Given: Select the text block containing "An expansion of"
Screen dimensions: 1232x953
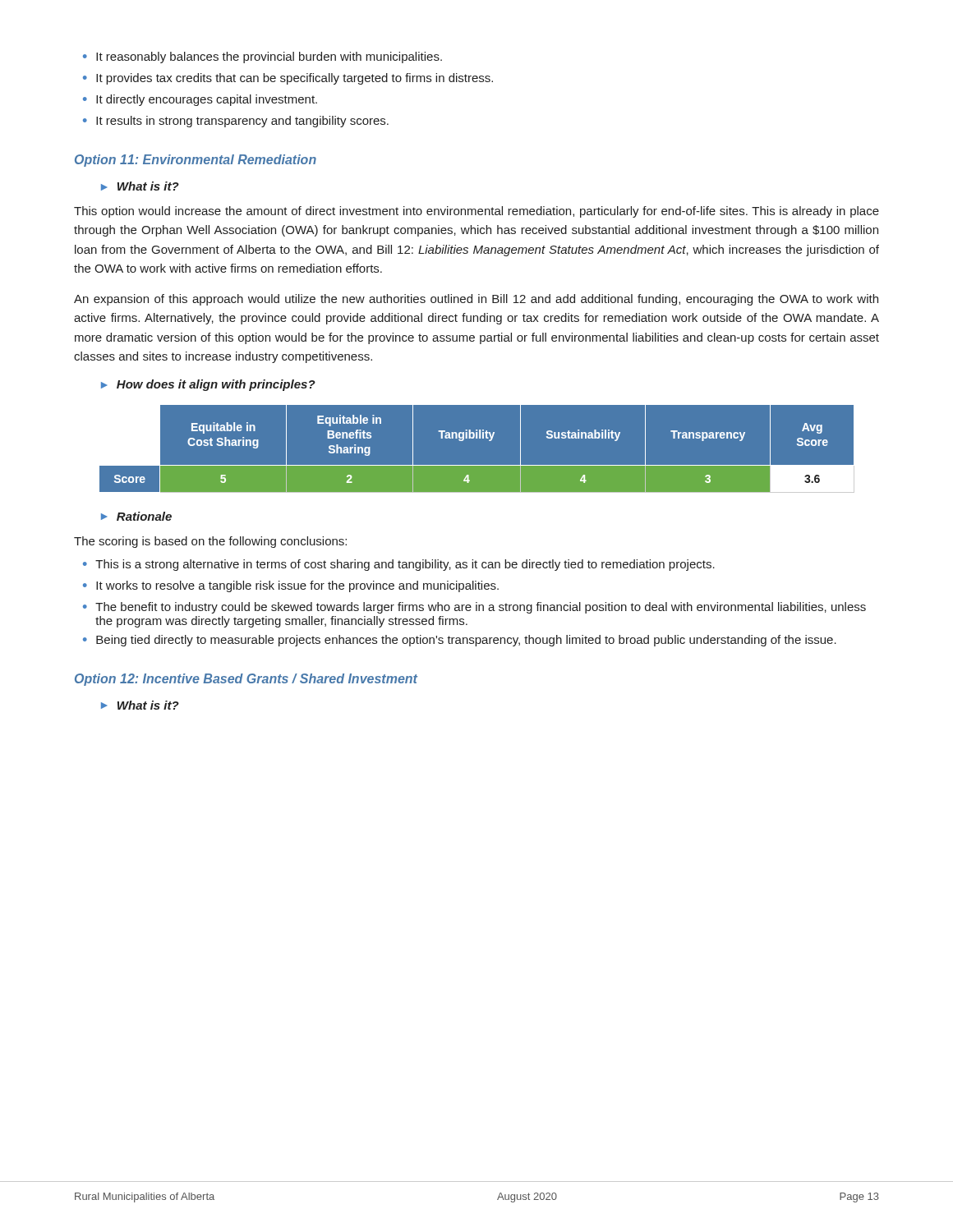Looking at the screenshot, I should [476, 327].
